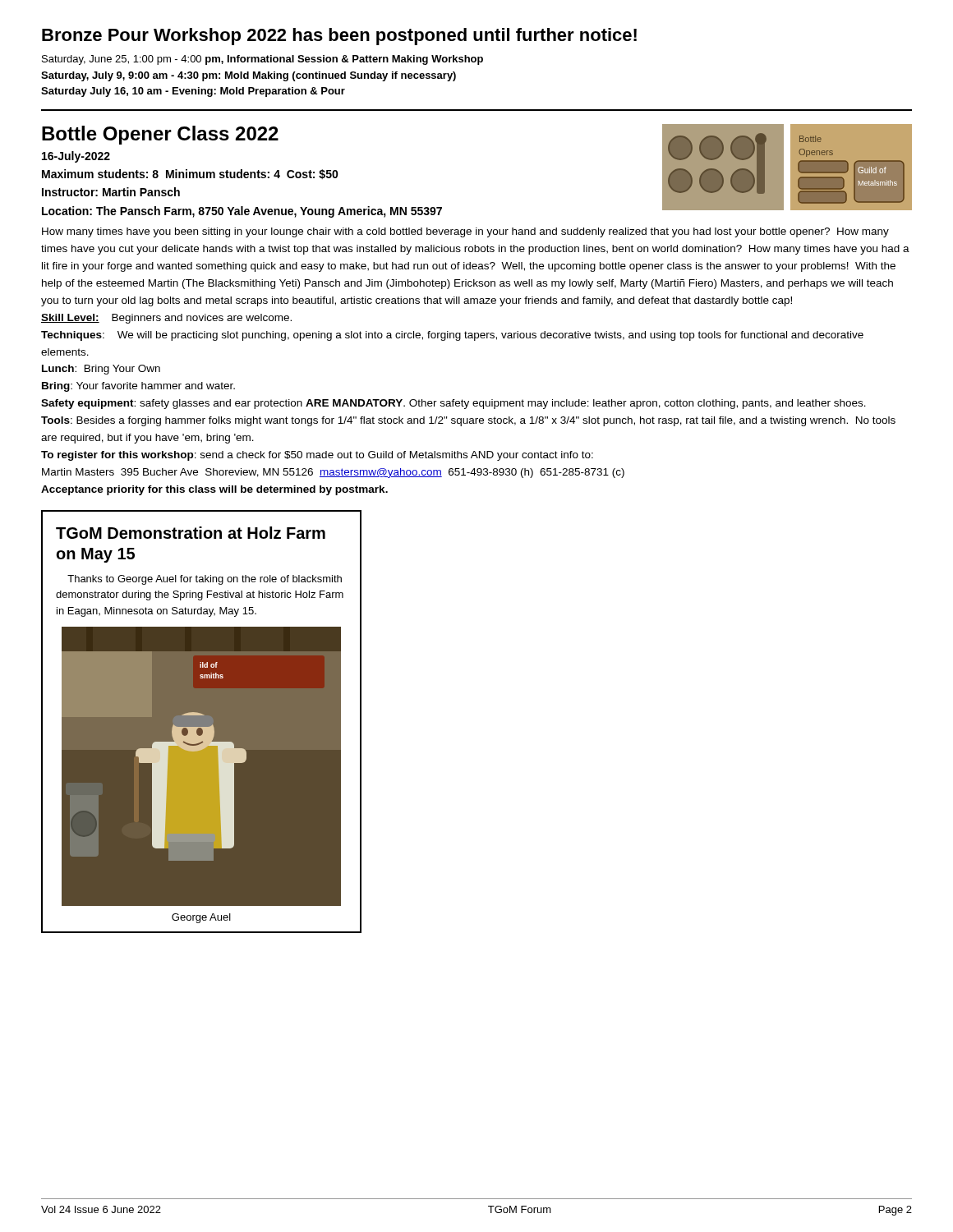The image size is (953, 1232).
Task: Point to the region starting "Thanks to George"
Action: coord(200,594)
